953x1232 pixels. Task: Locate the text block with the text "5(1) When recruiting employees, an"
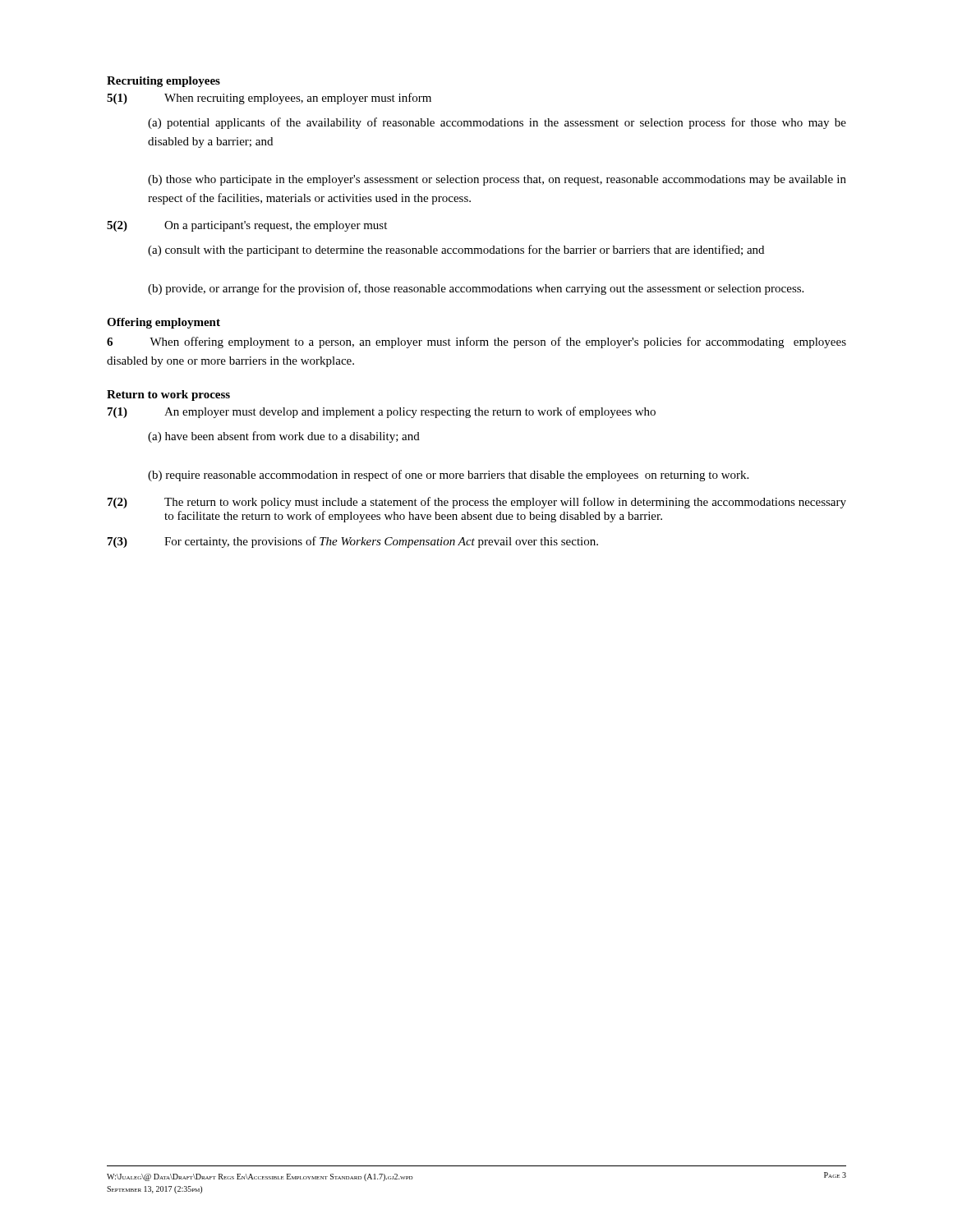(x=269, y=99)
